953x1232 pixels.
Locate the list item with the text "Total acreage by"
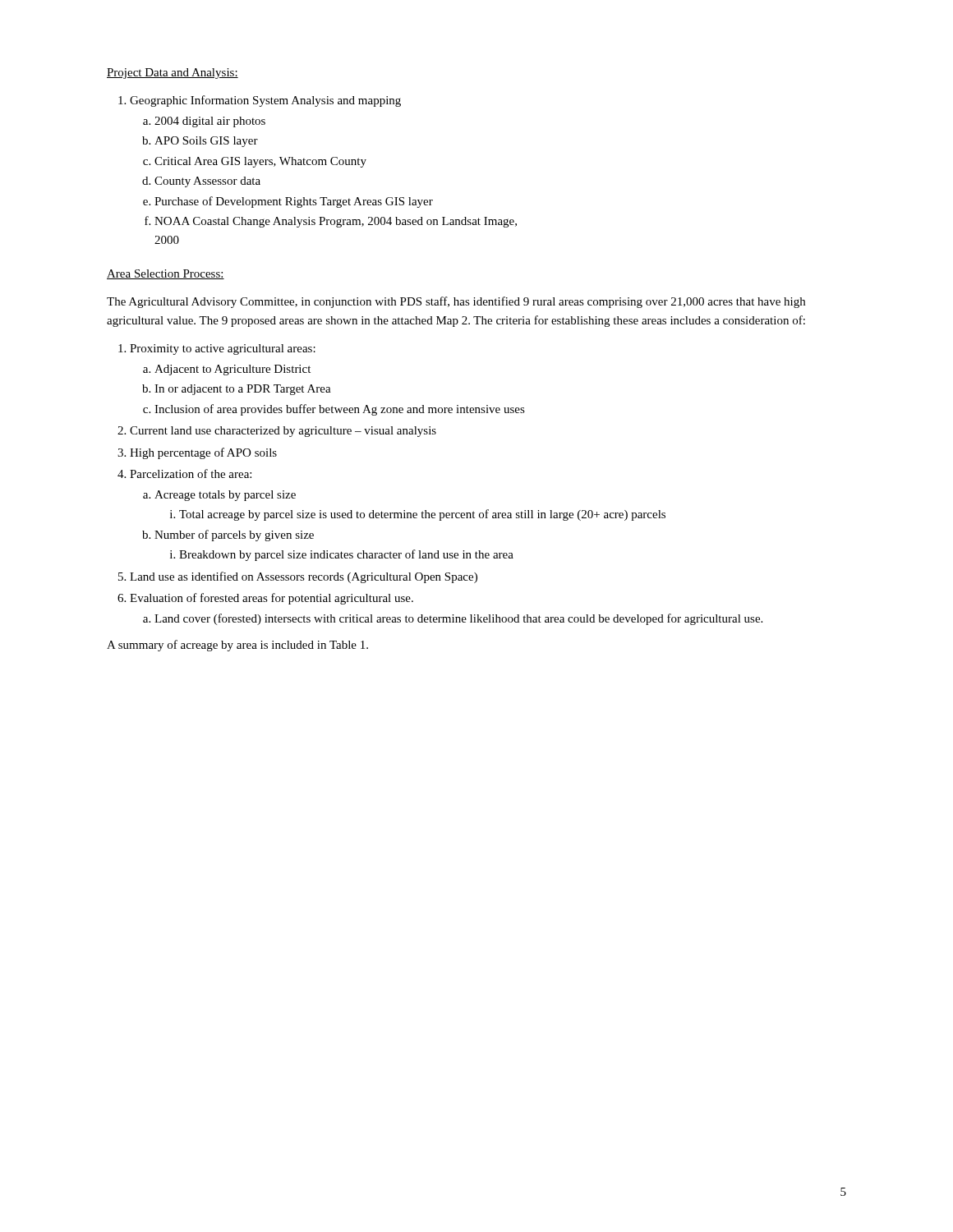click(423, 514)
